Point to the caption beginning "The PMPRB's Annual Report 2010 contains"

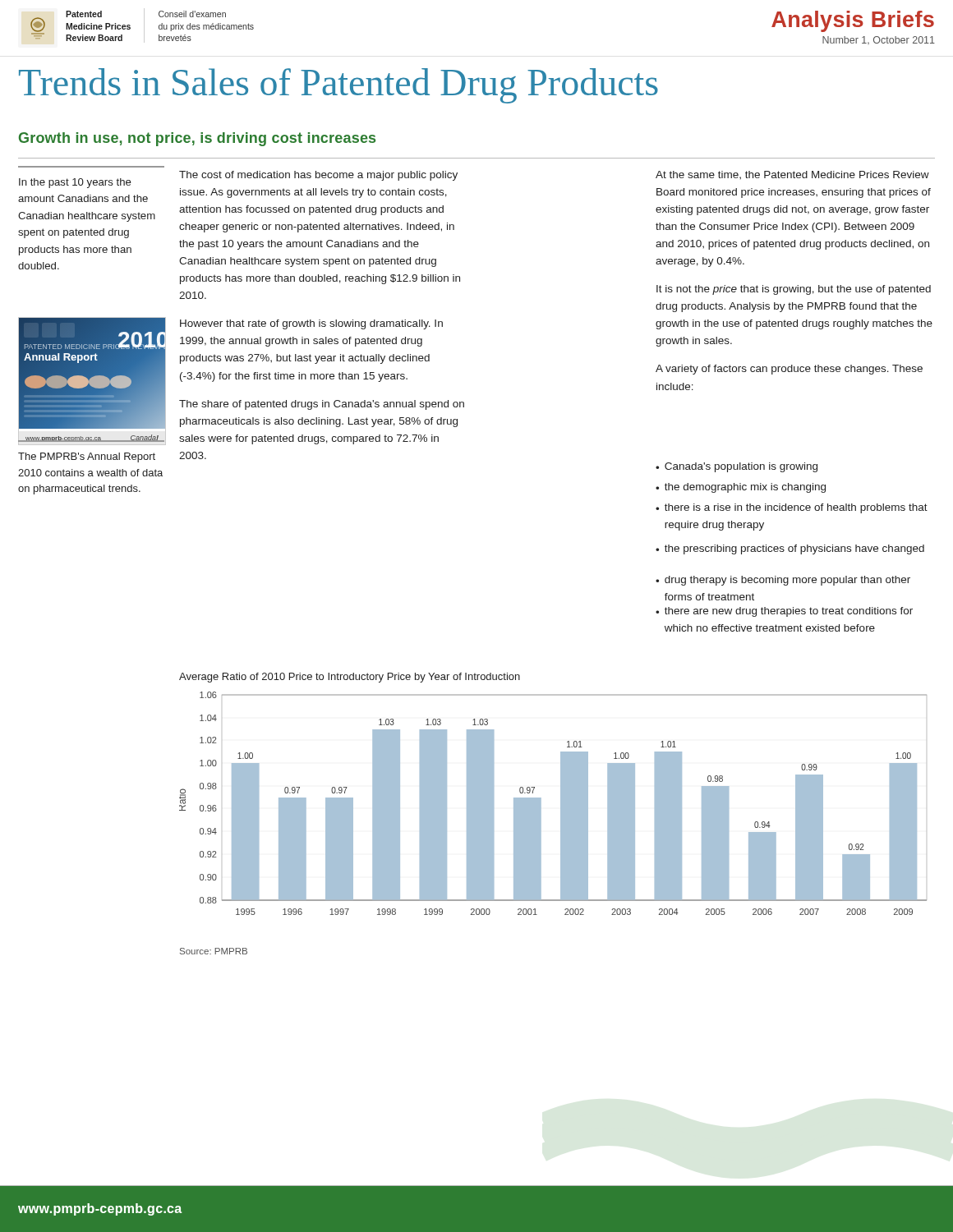pyautogui.click(x=91, y=472)
